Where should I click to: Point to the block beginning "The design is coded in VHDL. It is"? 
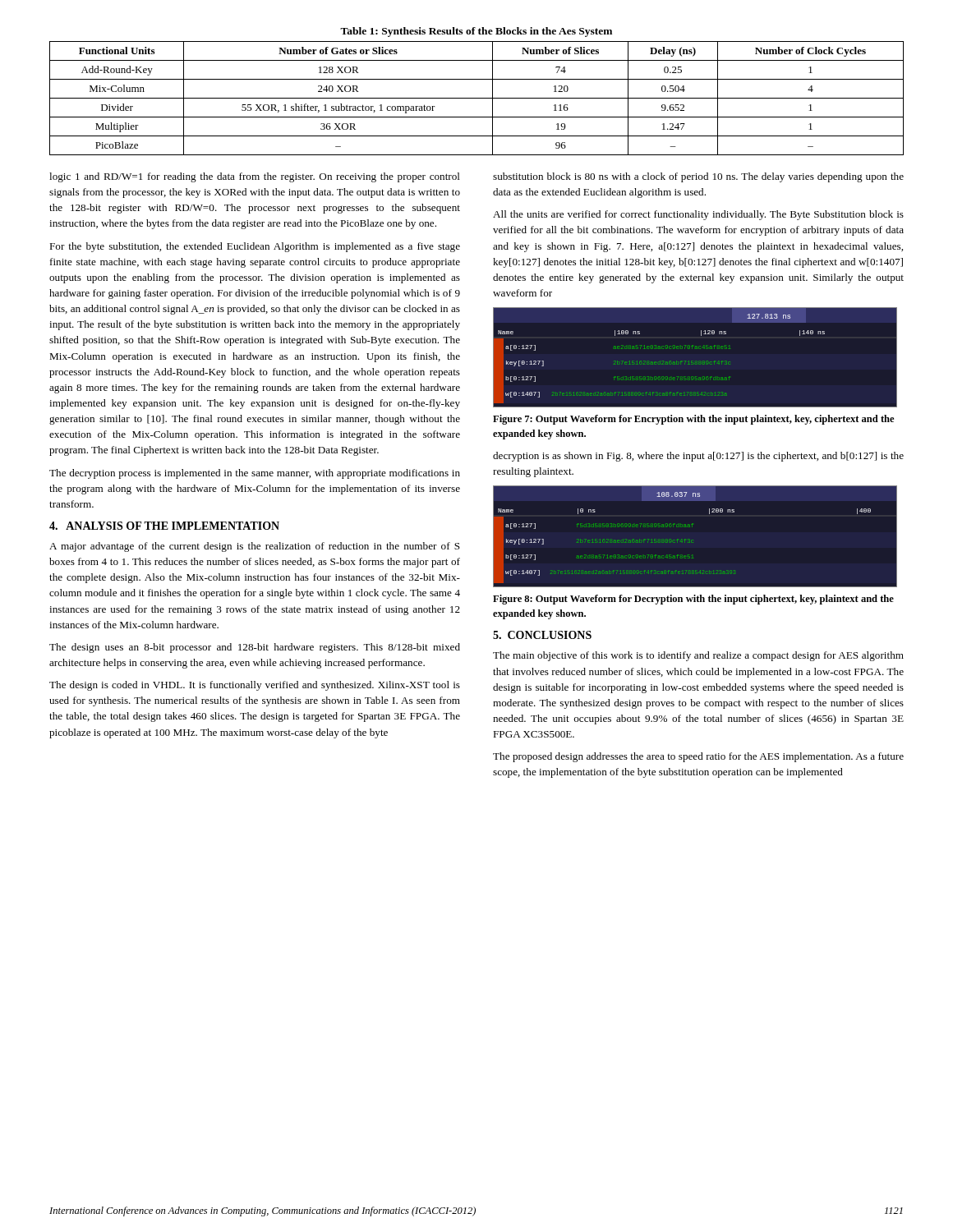point(255,708)
